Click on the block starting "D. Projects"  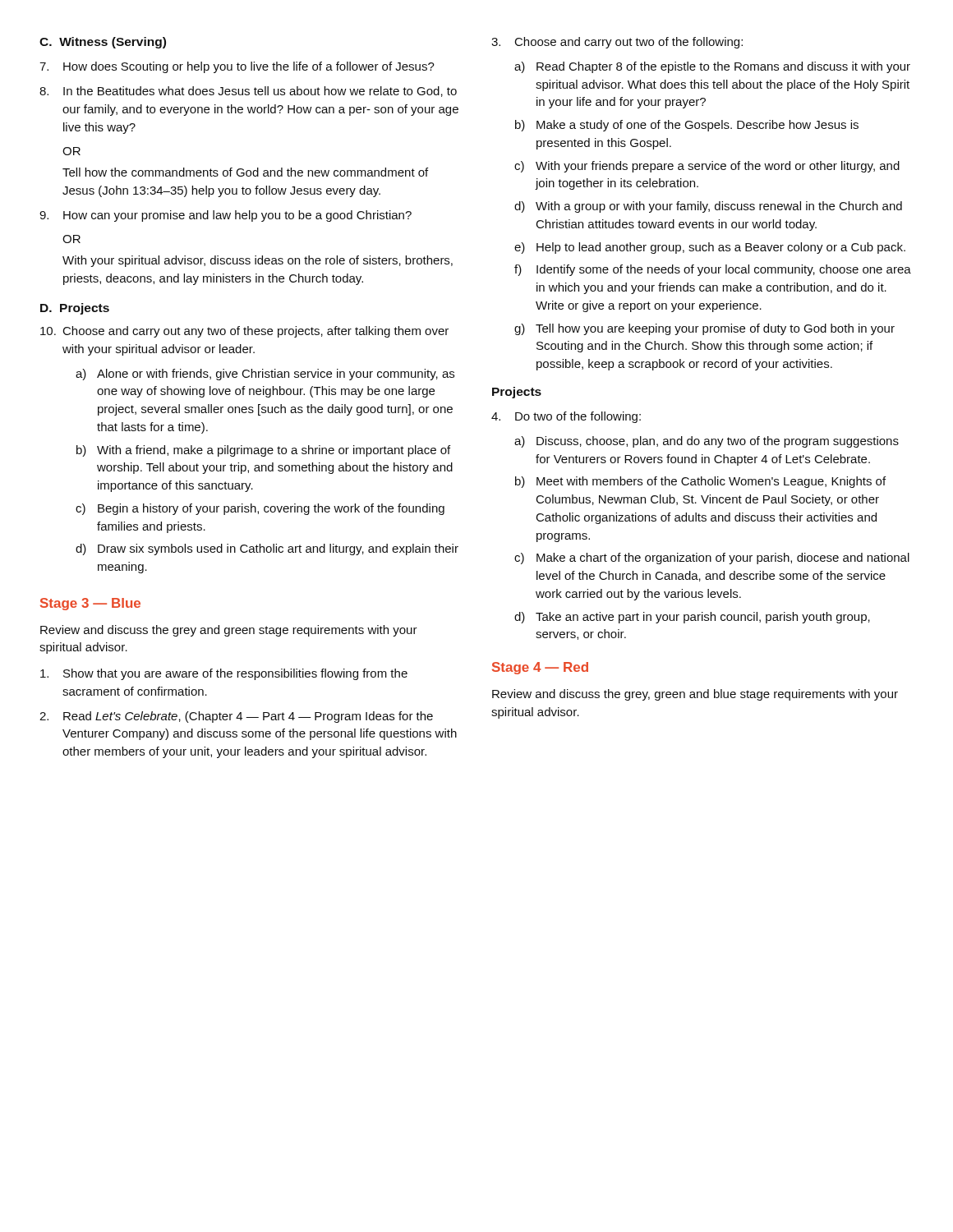74,307
